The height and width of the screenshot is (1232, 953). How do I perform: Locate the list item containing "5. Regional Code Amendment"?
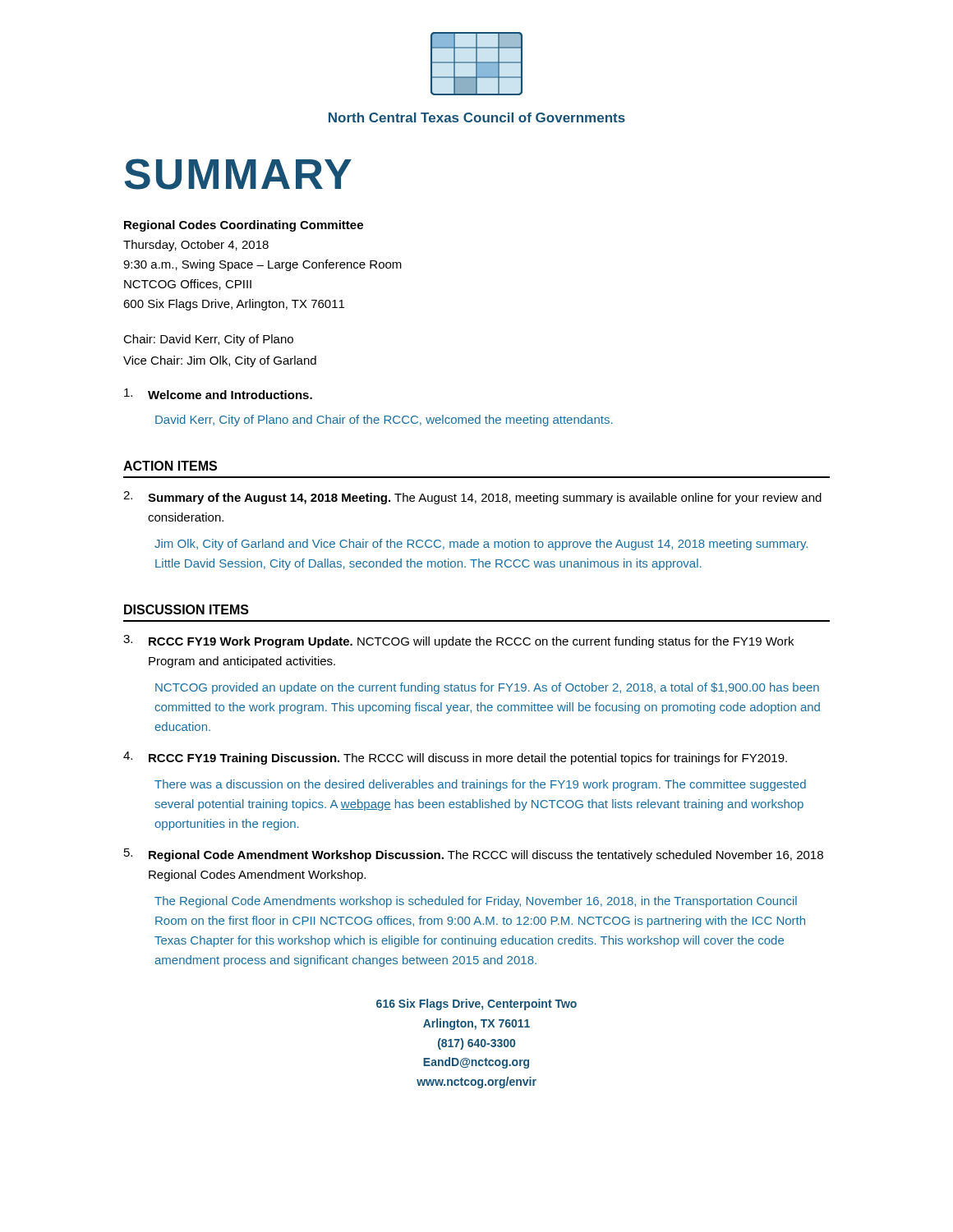point(476,865)
